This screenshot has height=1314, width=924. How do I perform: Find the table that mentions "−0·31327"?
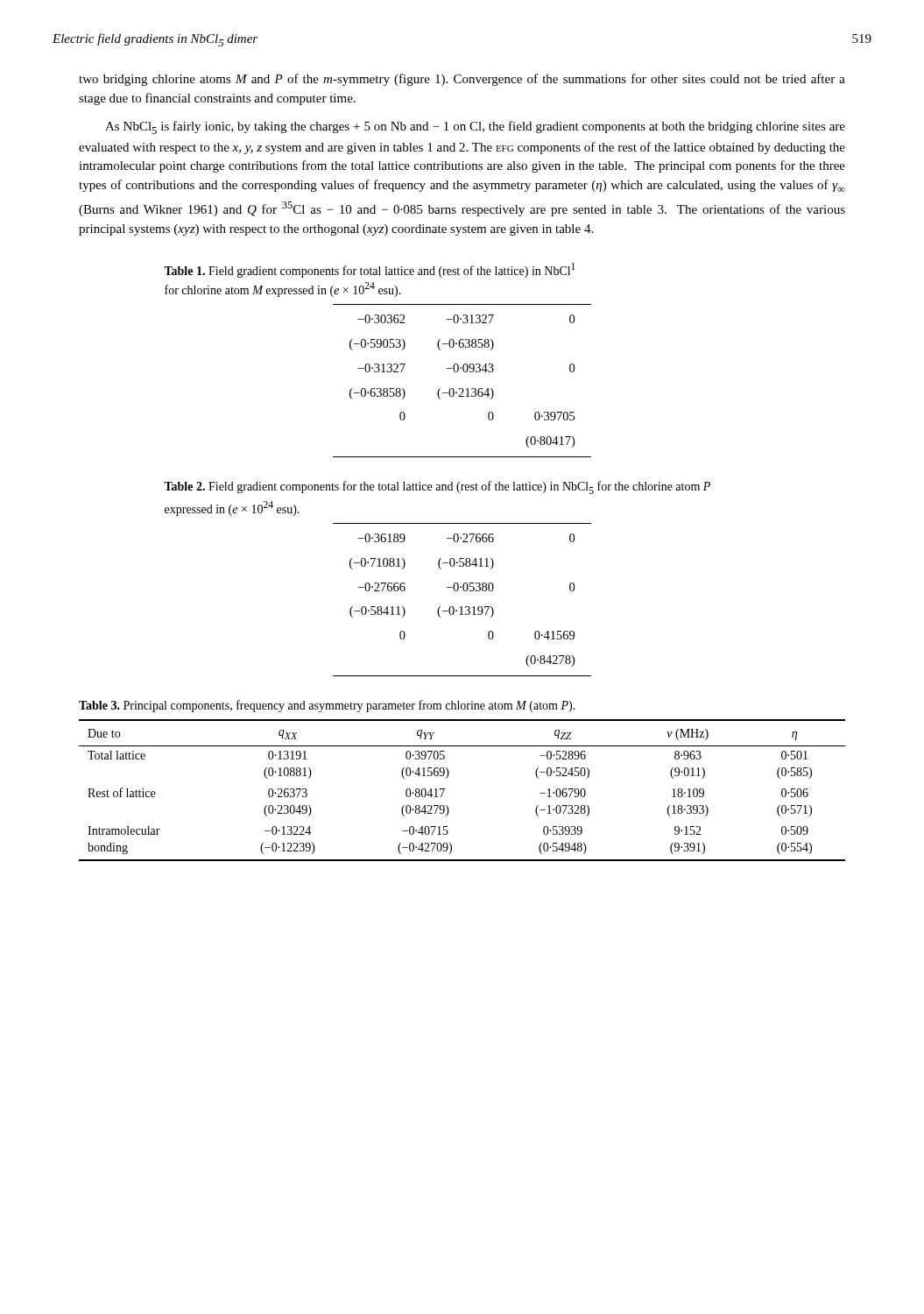(462, 381)
